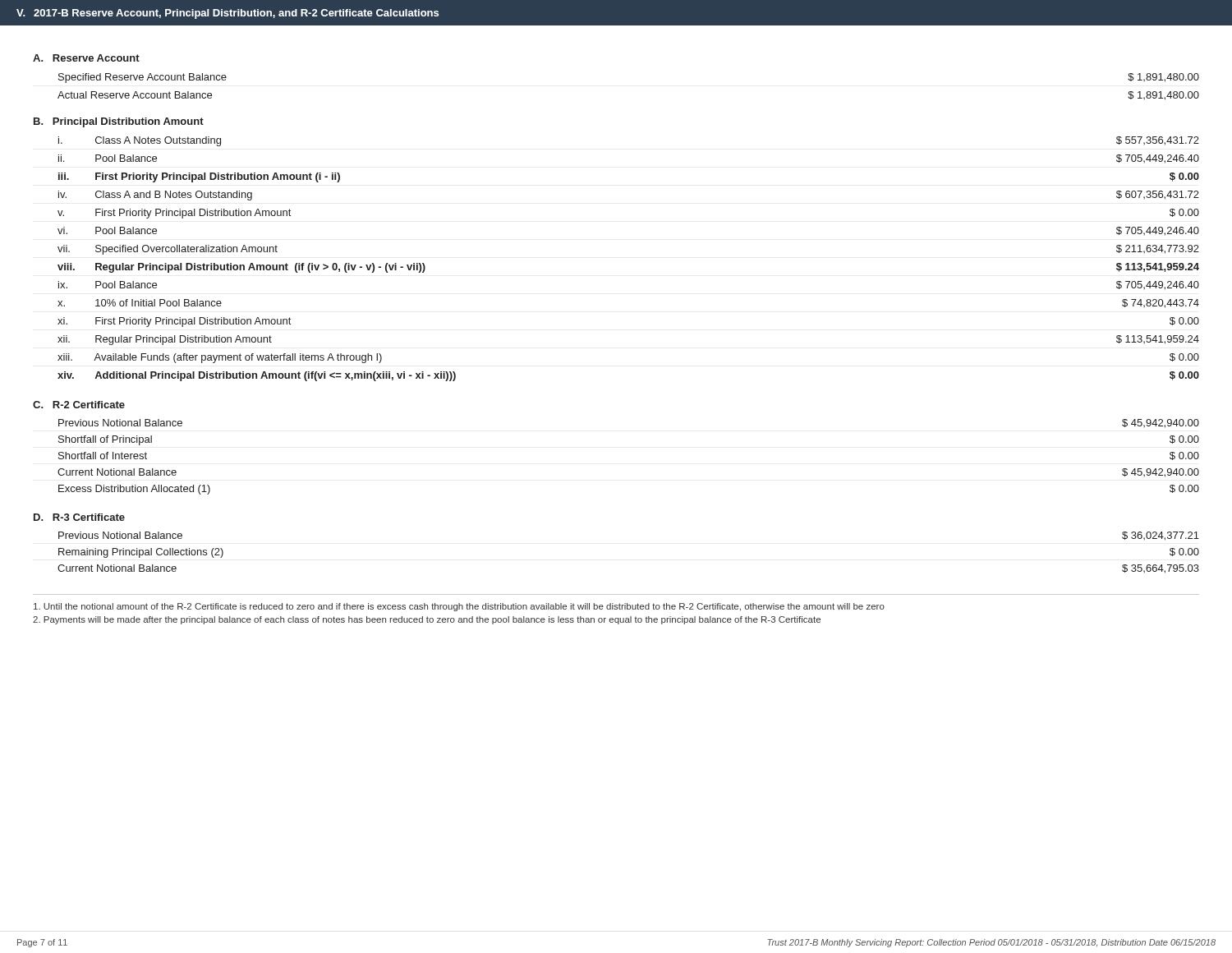Where does it say "Previous Notional Balance $ 36,024,377.21"?
1232x953 pixels.
(120, 536)
